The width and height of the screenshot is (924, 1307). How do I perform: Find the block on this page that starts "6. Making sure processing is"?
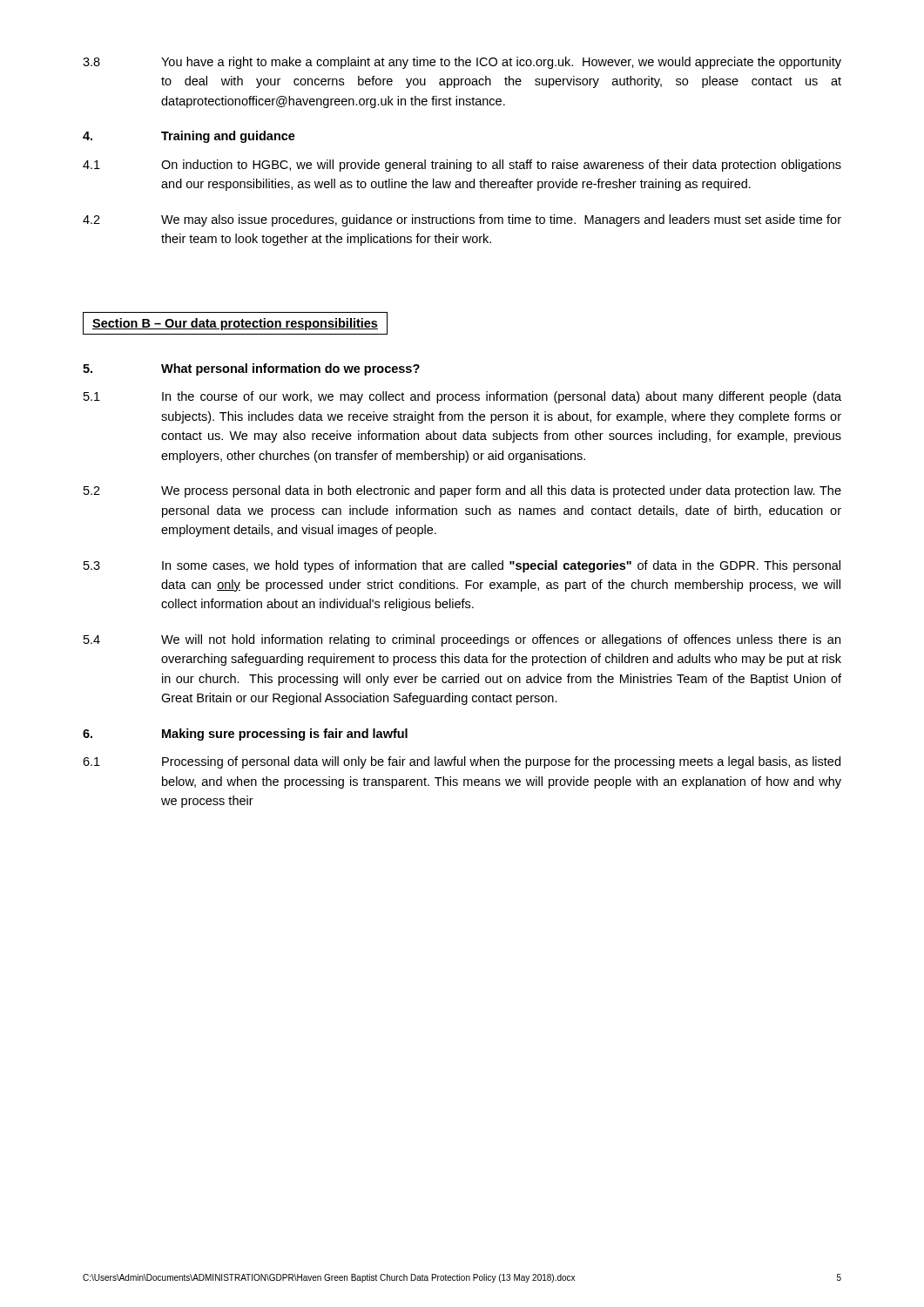coord(245,735)
